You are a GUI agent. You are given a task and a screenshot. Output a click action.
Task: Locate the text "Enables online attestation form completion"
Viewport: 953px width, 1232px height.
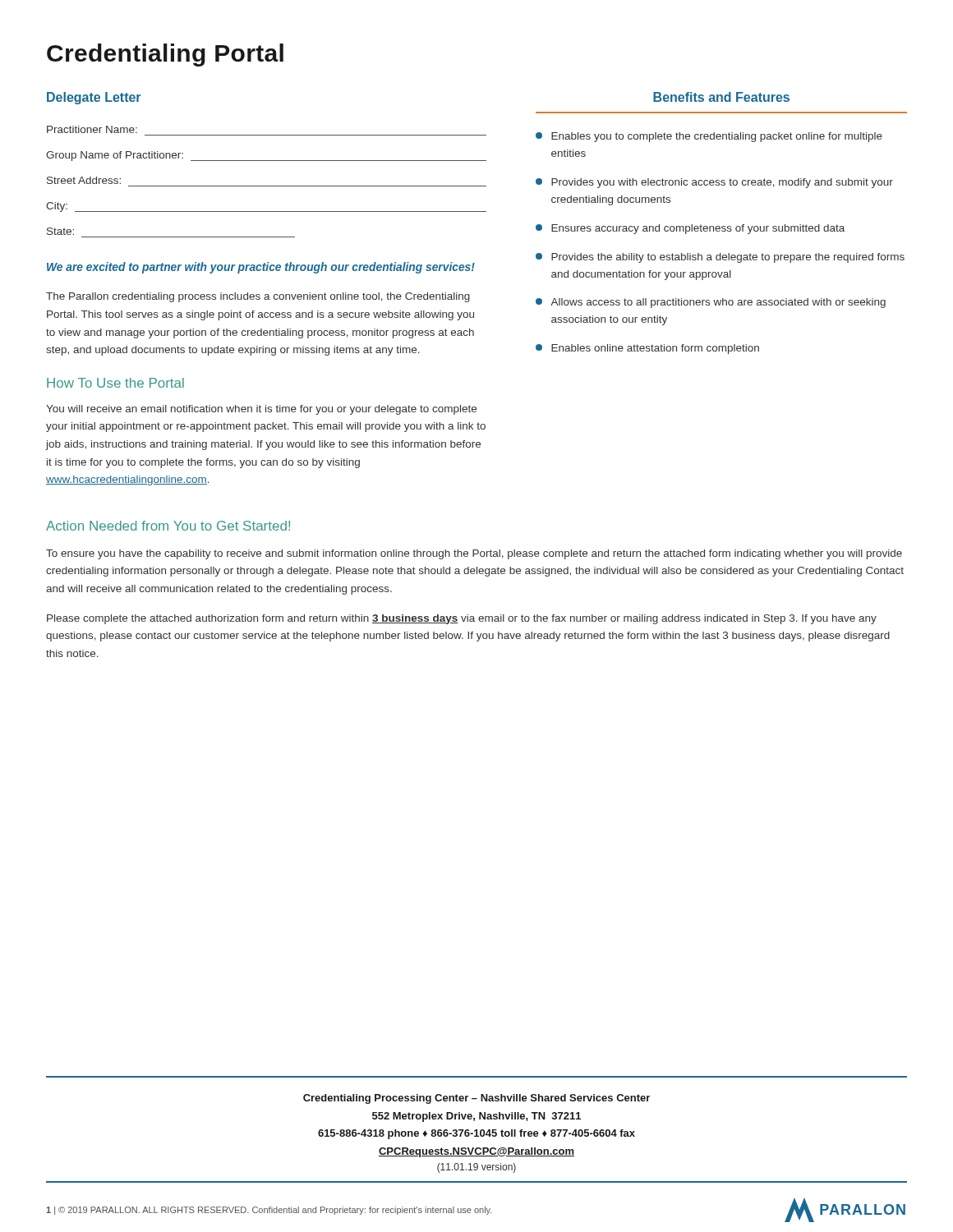648,349
